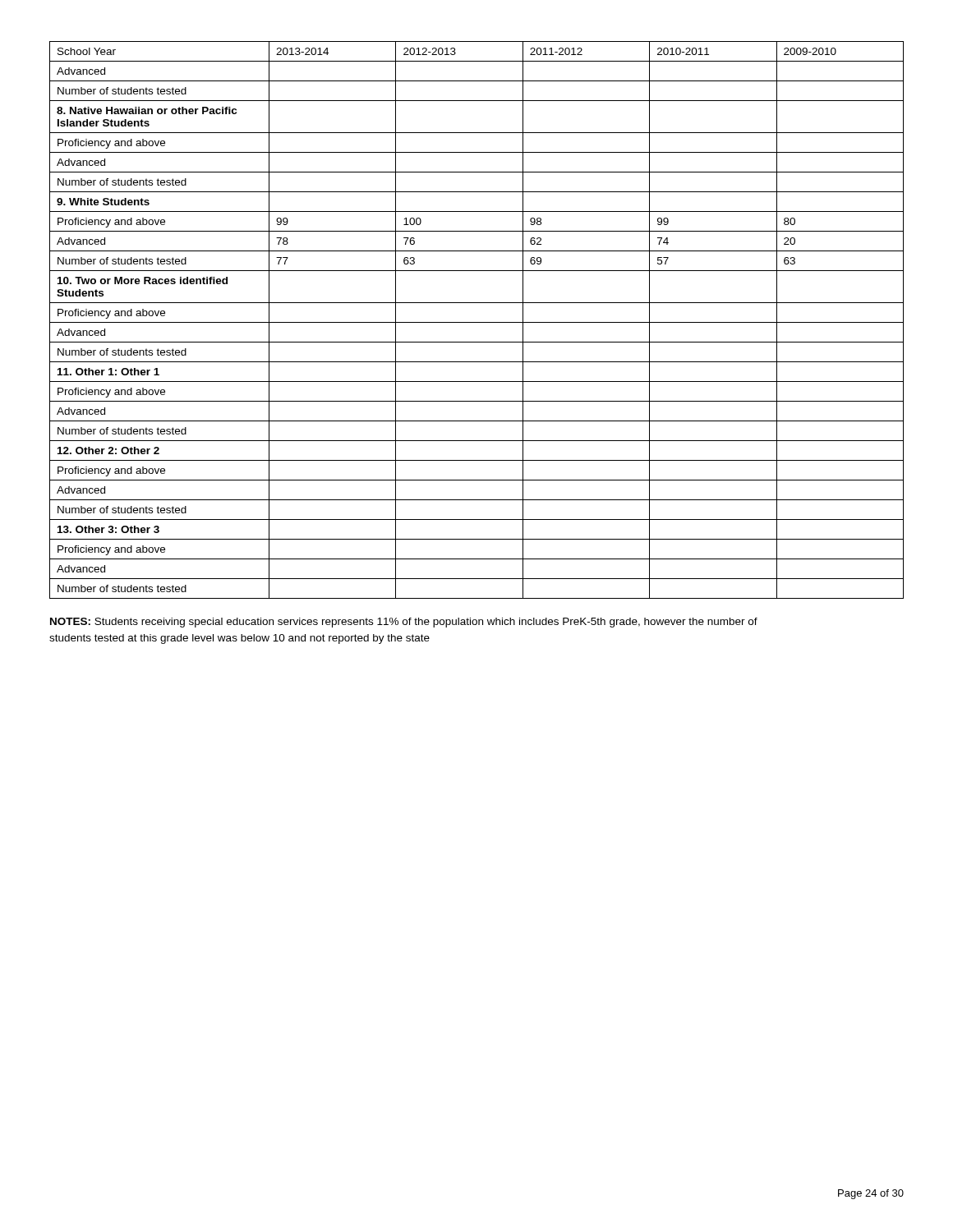The width and height of the screenshot is (953, 1232).
Task: Click on the text block with the text "NOTES: Students receiving special education"
Action: point(403,630)
